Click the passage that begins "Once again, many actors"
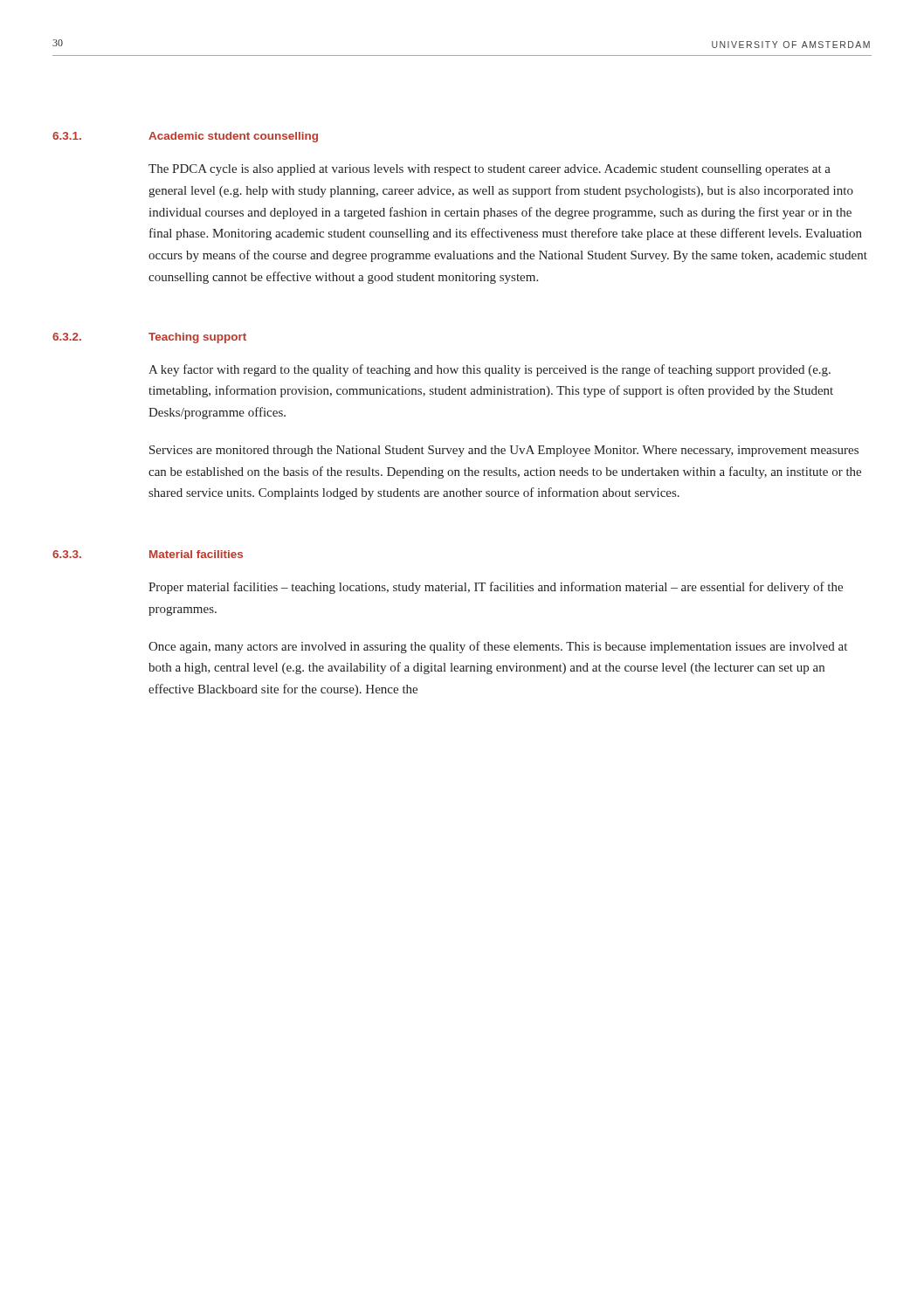924x1310 pixels. pos(510,668)
